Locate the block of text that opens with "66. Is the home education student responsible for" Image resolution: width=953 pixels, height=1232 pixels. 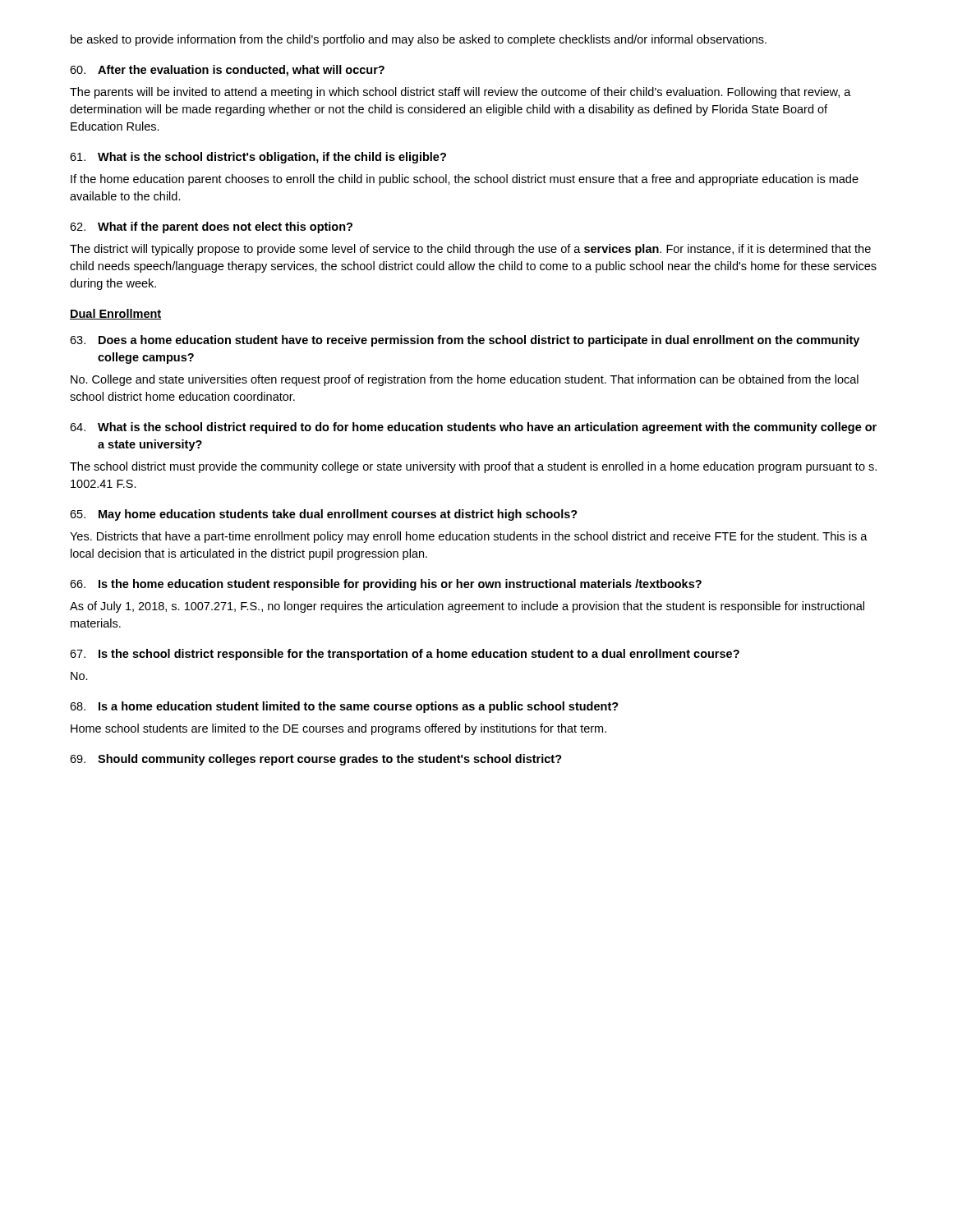click(x=386, y=585)
